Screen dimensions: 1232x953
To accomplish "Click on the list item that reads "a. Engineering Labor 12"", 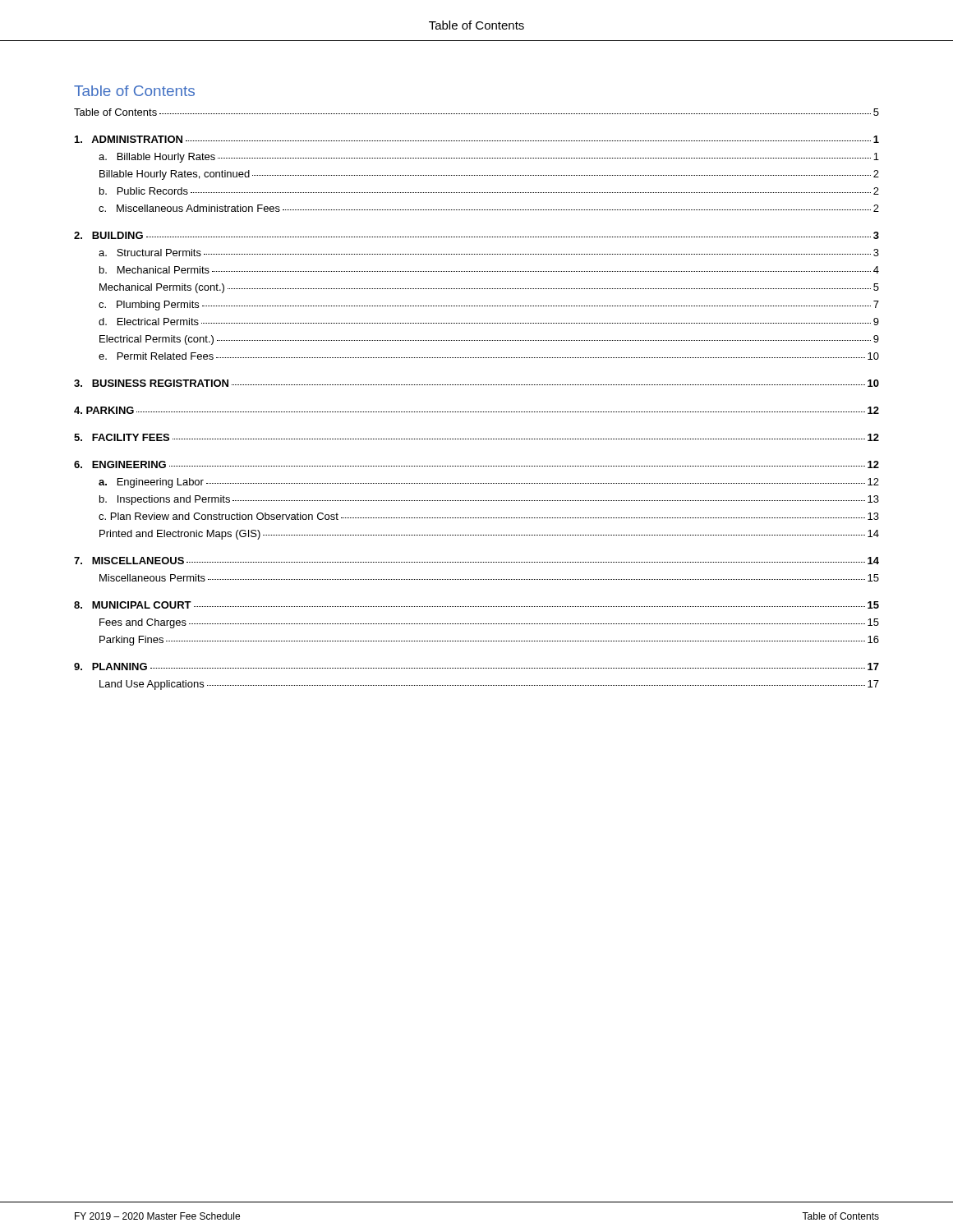I will coord(489,480).
